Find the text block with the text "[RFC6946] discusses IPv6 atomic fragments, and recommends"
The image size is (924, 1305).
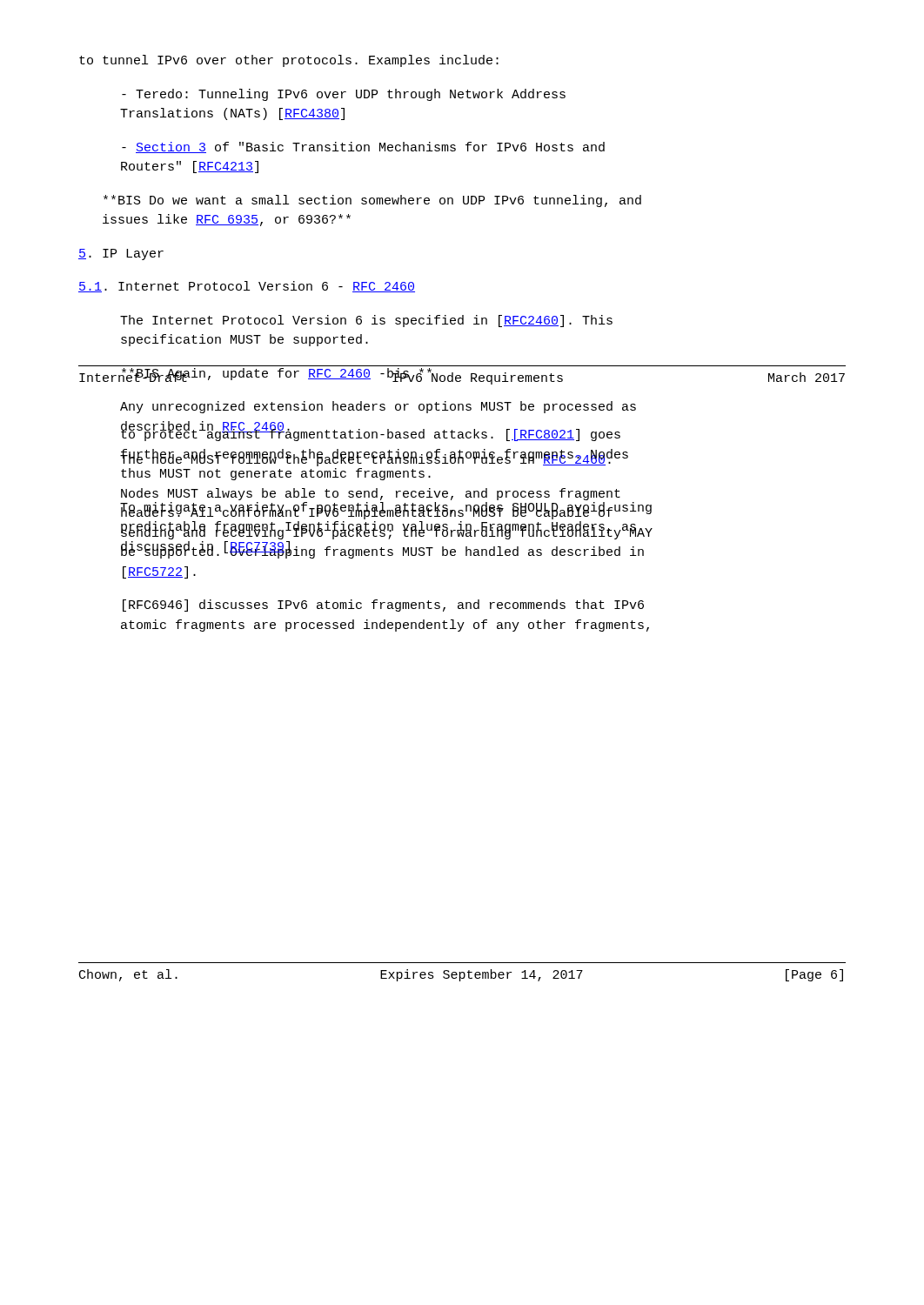[x=386, y=616]
